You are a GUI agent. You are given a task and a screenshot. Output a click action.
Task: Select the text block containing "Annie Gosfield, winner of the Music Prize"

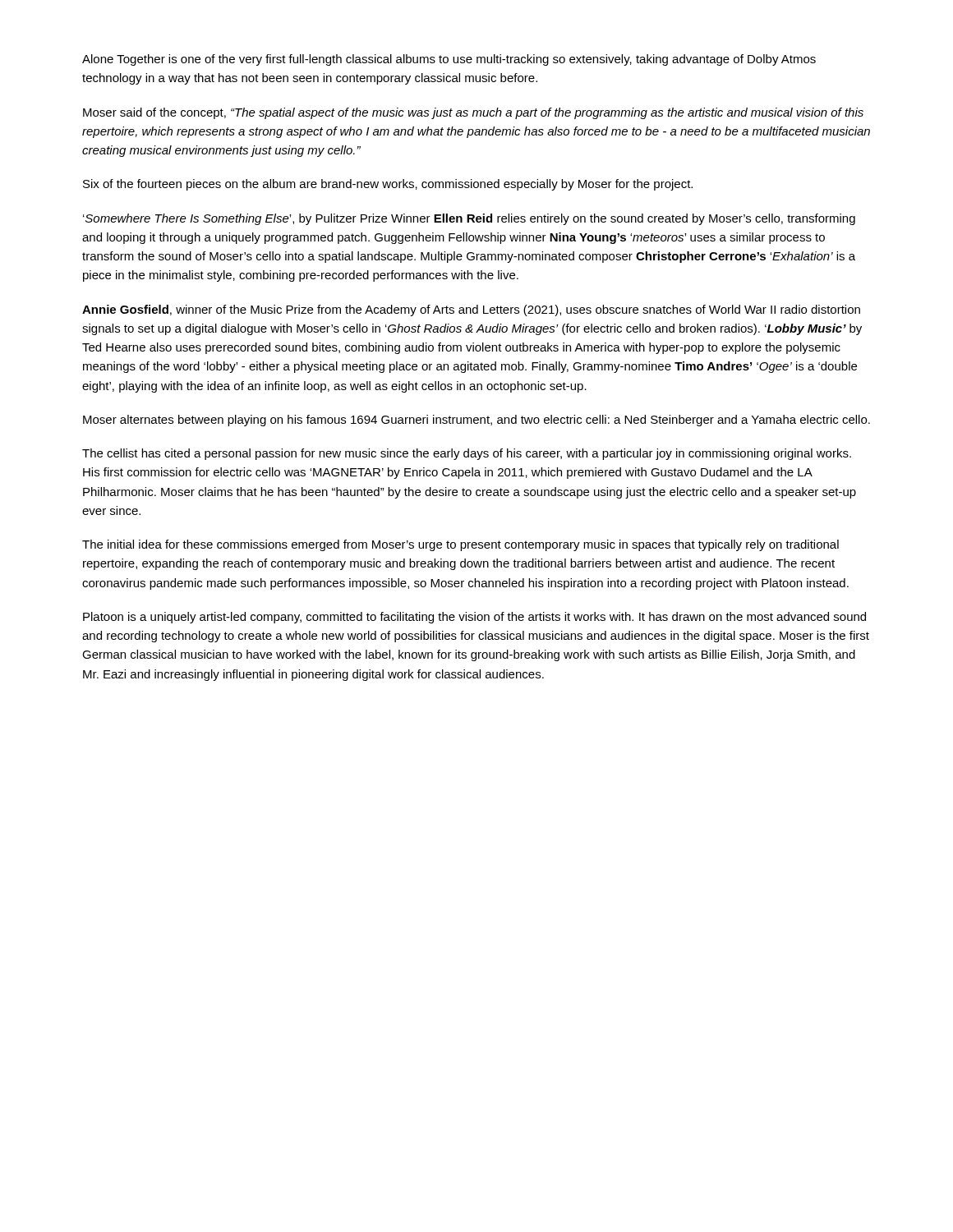pyautogui.click(x=472, y=347)
